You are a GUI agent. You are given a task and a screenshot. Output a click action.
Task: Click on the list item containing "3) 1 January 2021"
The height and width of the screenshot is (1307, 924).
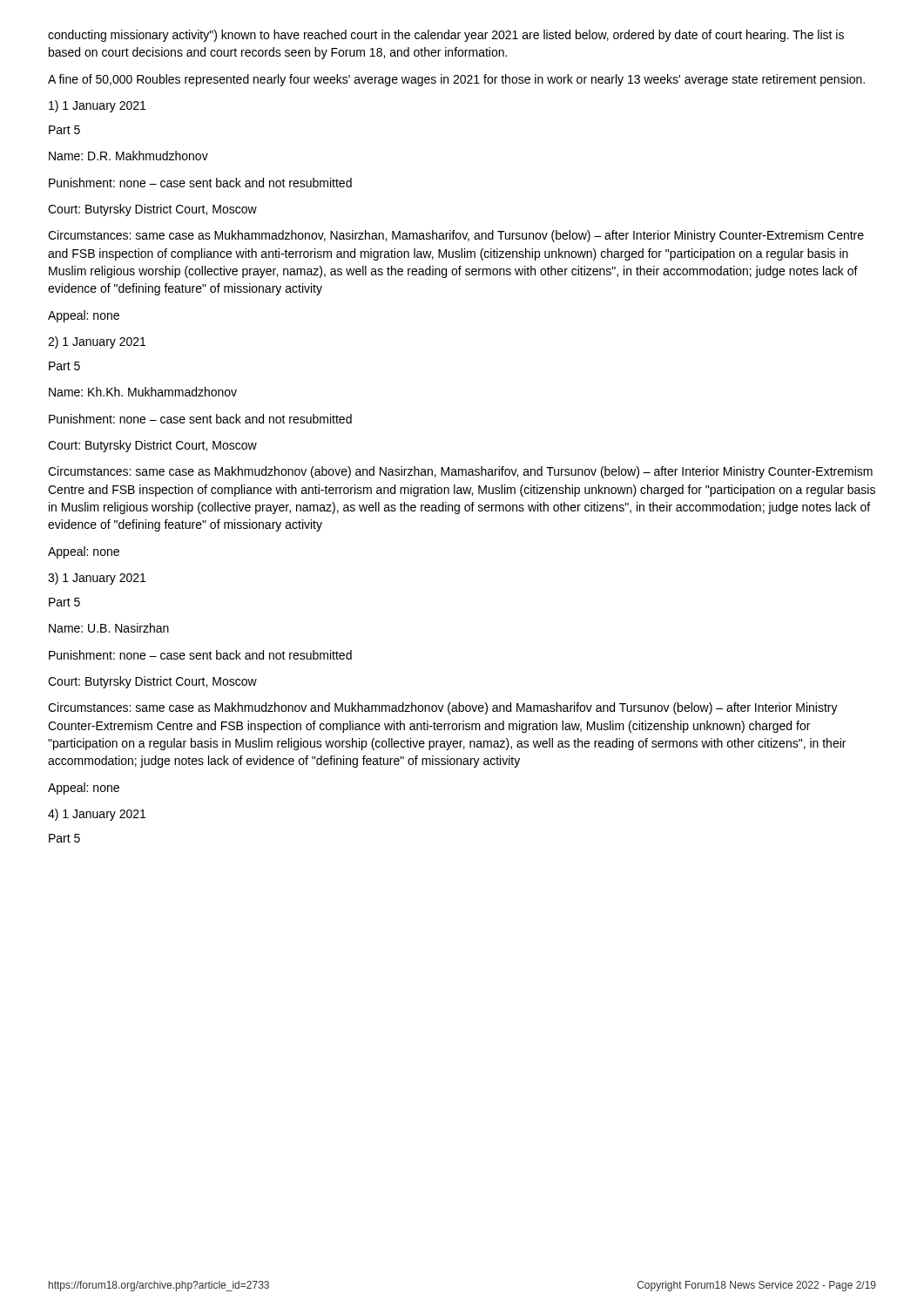[x=97, y=578]
